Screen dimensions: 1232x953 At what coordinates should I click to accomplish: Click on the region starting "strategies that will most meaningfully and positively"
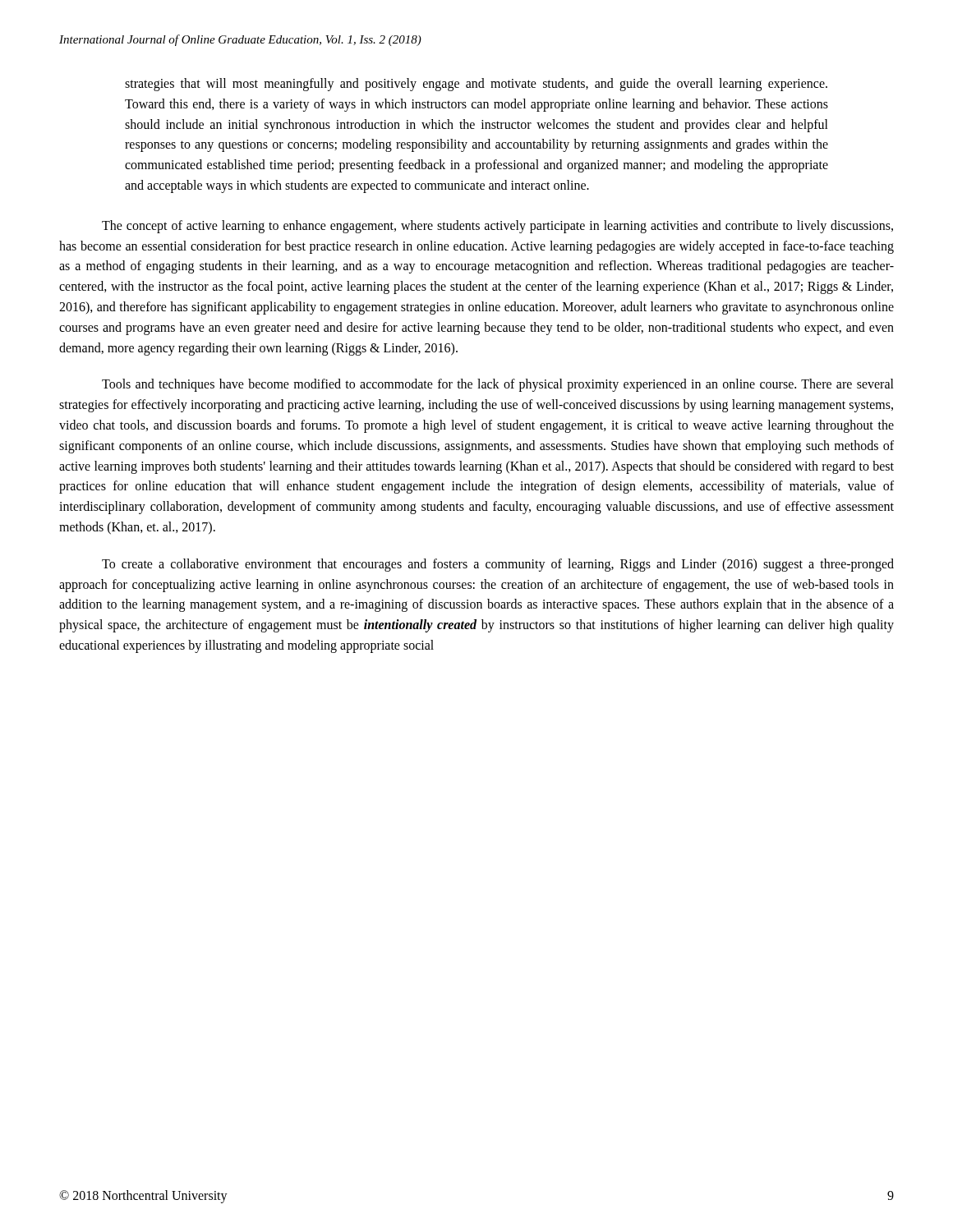pyautogui.click(x=476, y=134)
